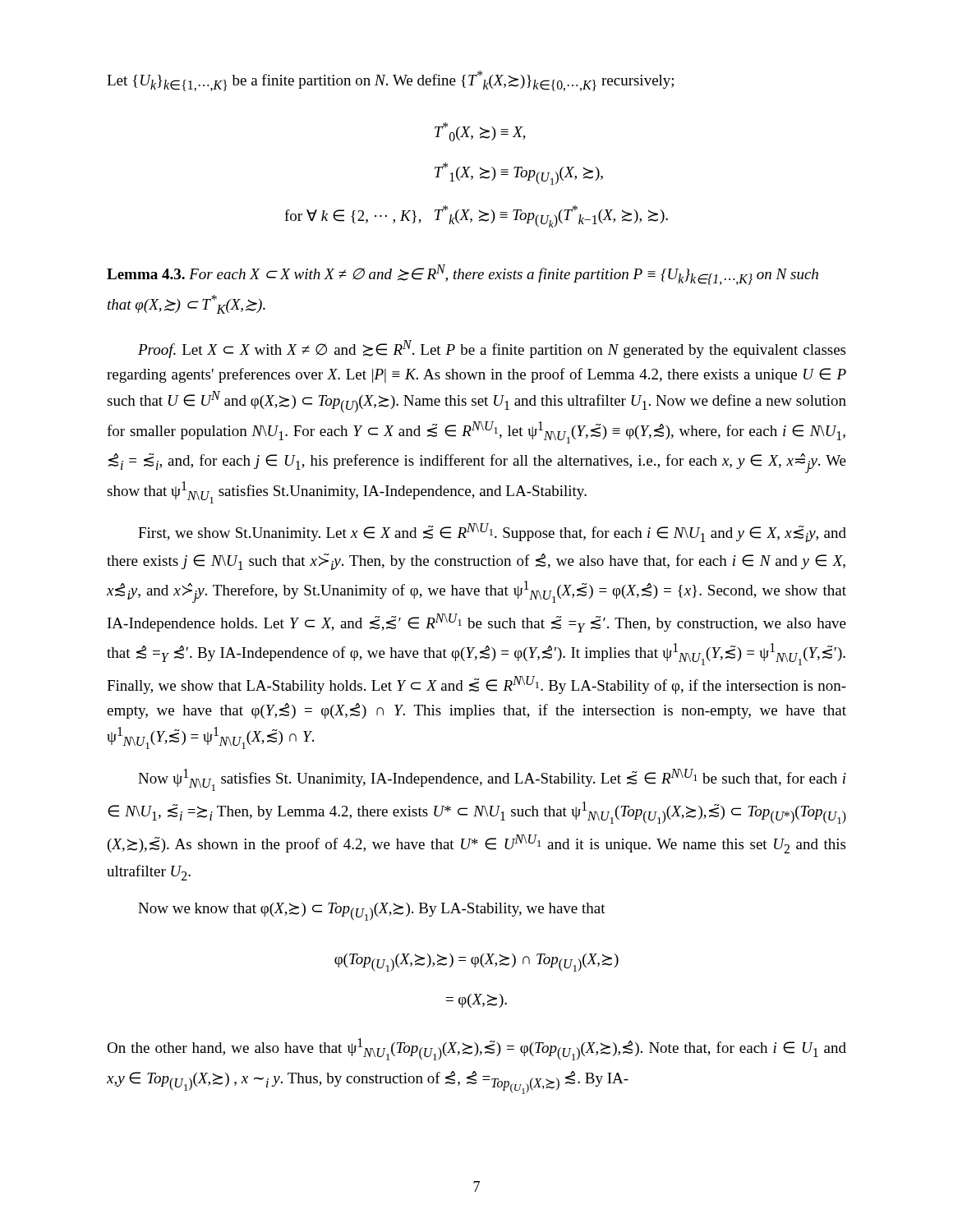Viewport: 953px width, 1232px height.
Task: Click on the formula containing "T*0(X, ≿) ≡ X,"
Action: coord(476,174)
